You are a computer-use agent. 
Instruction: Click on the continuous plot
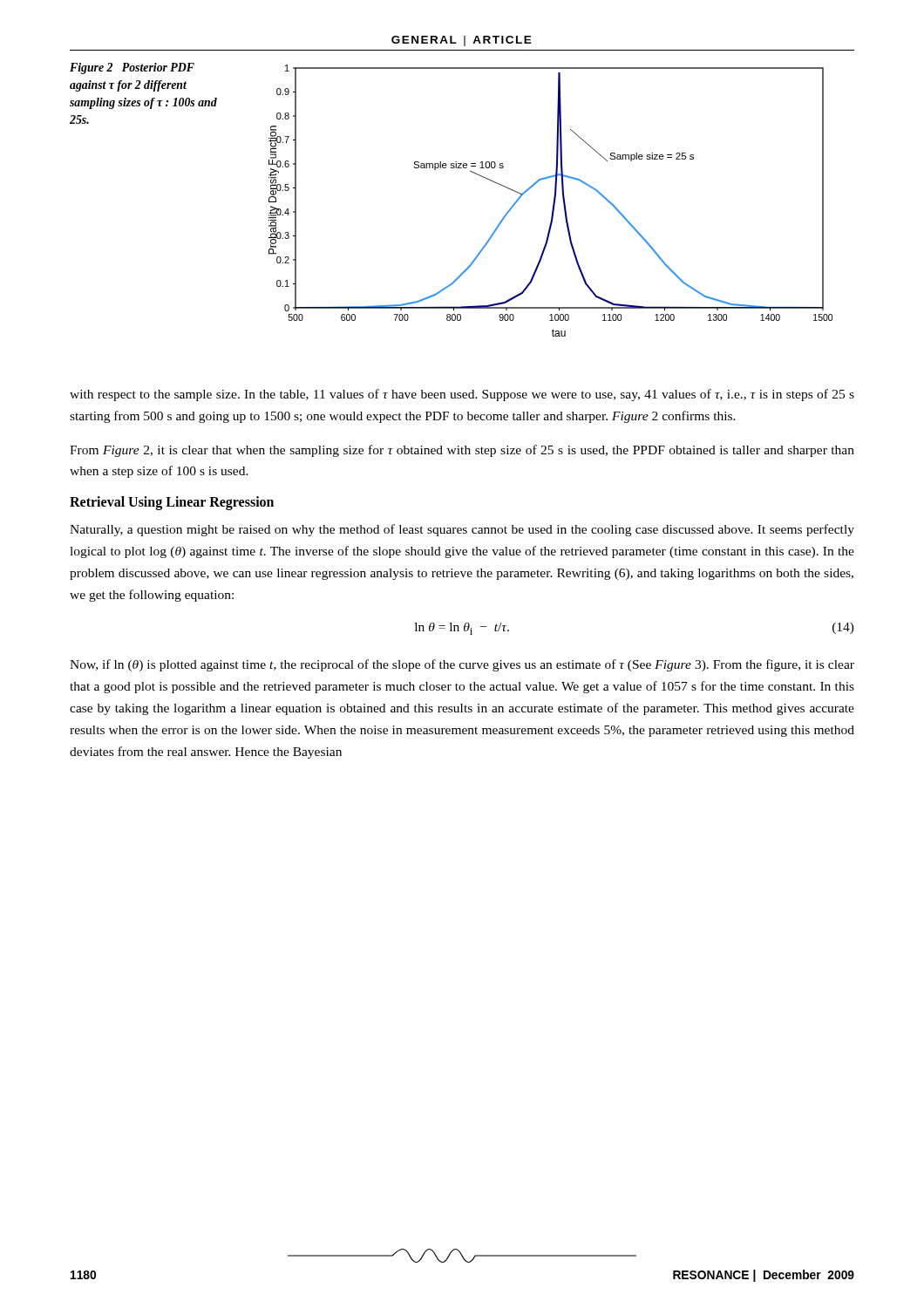coord(549,205)
